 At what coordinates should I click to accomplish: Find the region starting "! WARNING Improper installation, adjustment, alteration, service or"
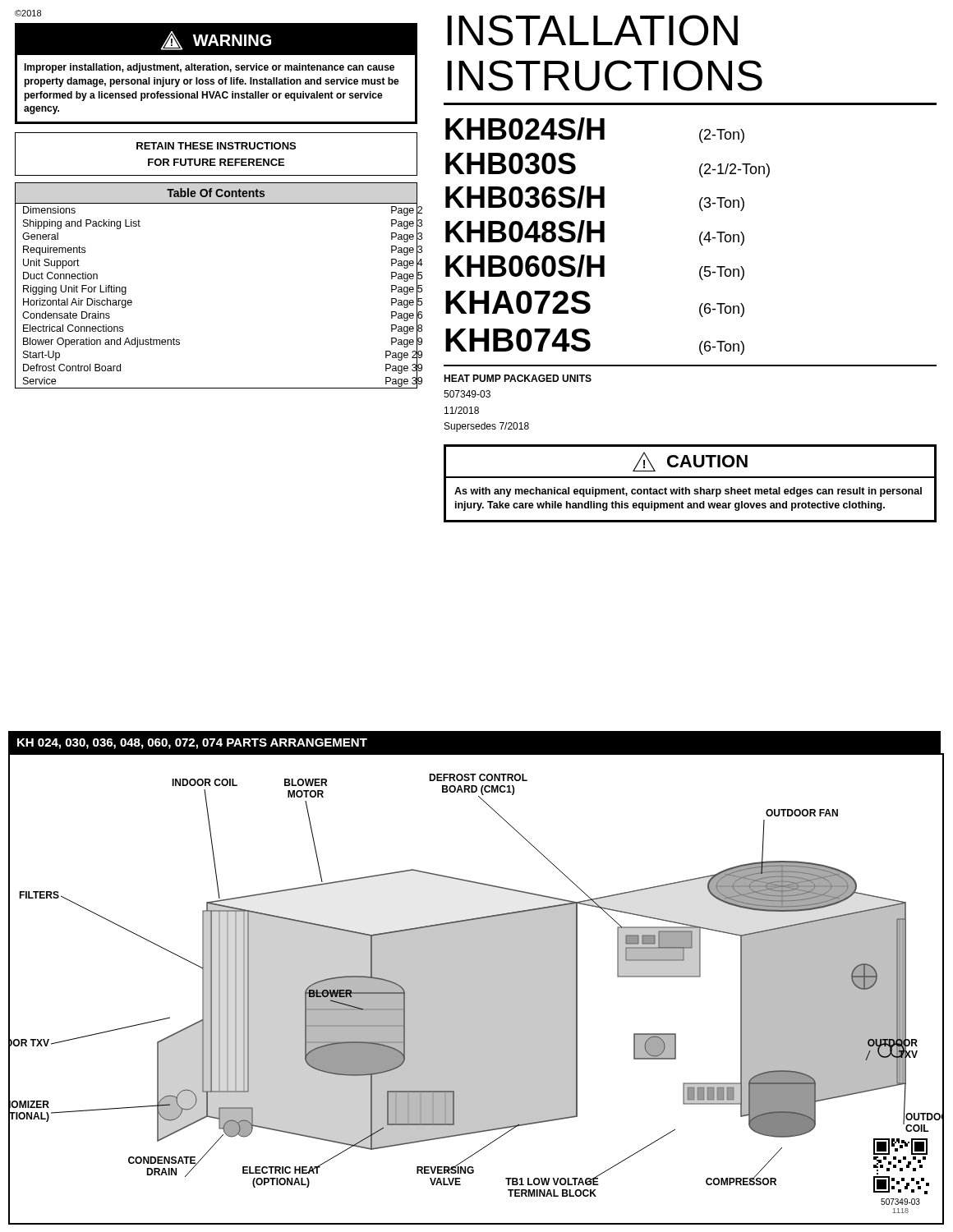pos(216,74)
